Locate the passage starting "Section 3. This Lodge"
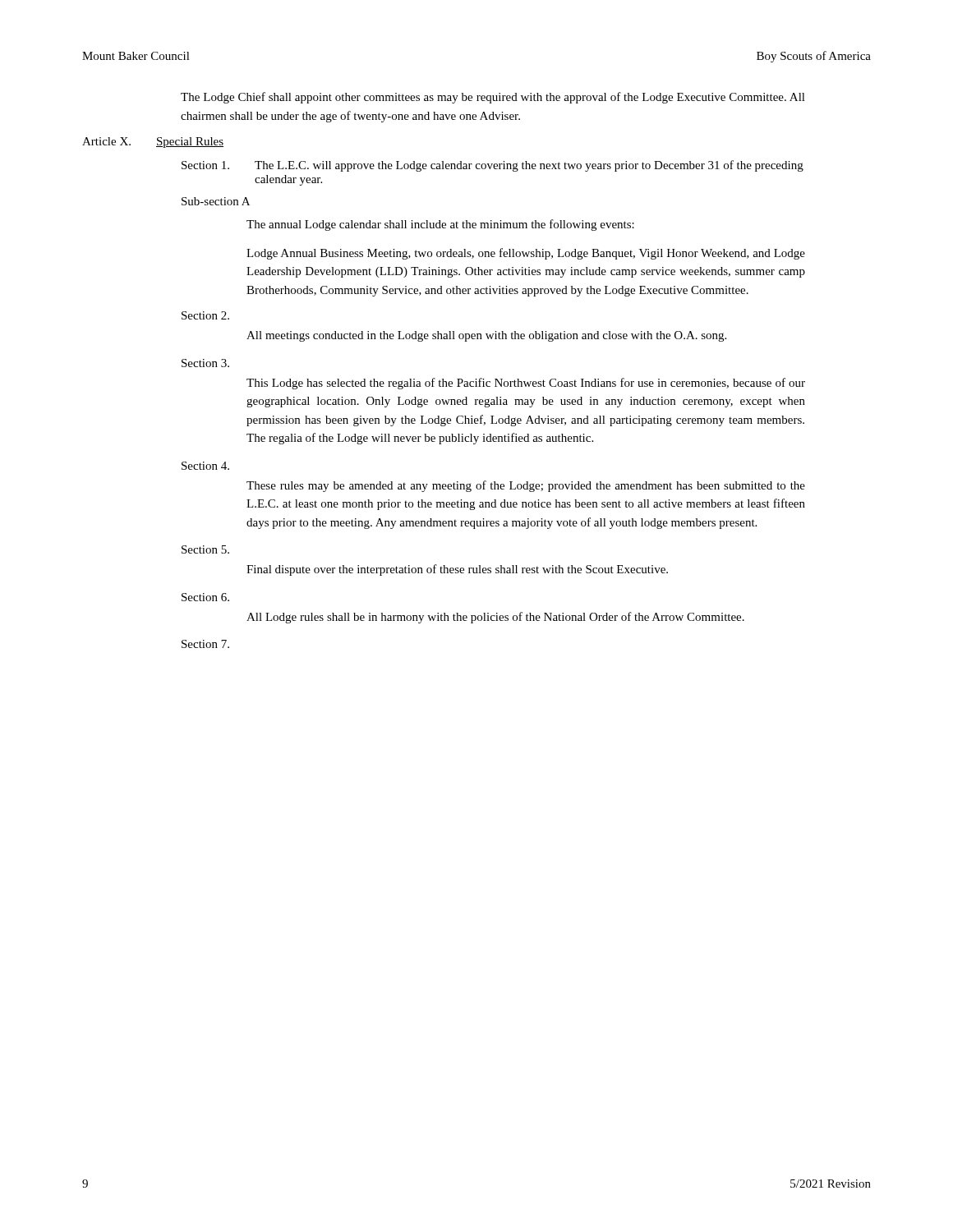The height and width of the screenshot is (1232, 953). (493, 402)
